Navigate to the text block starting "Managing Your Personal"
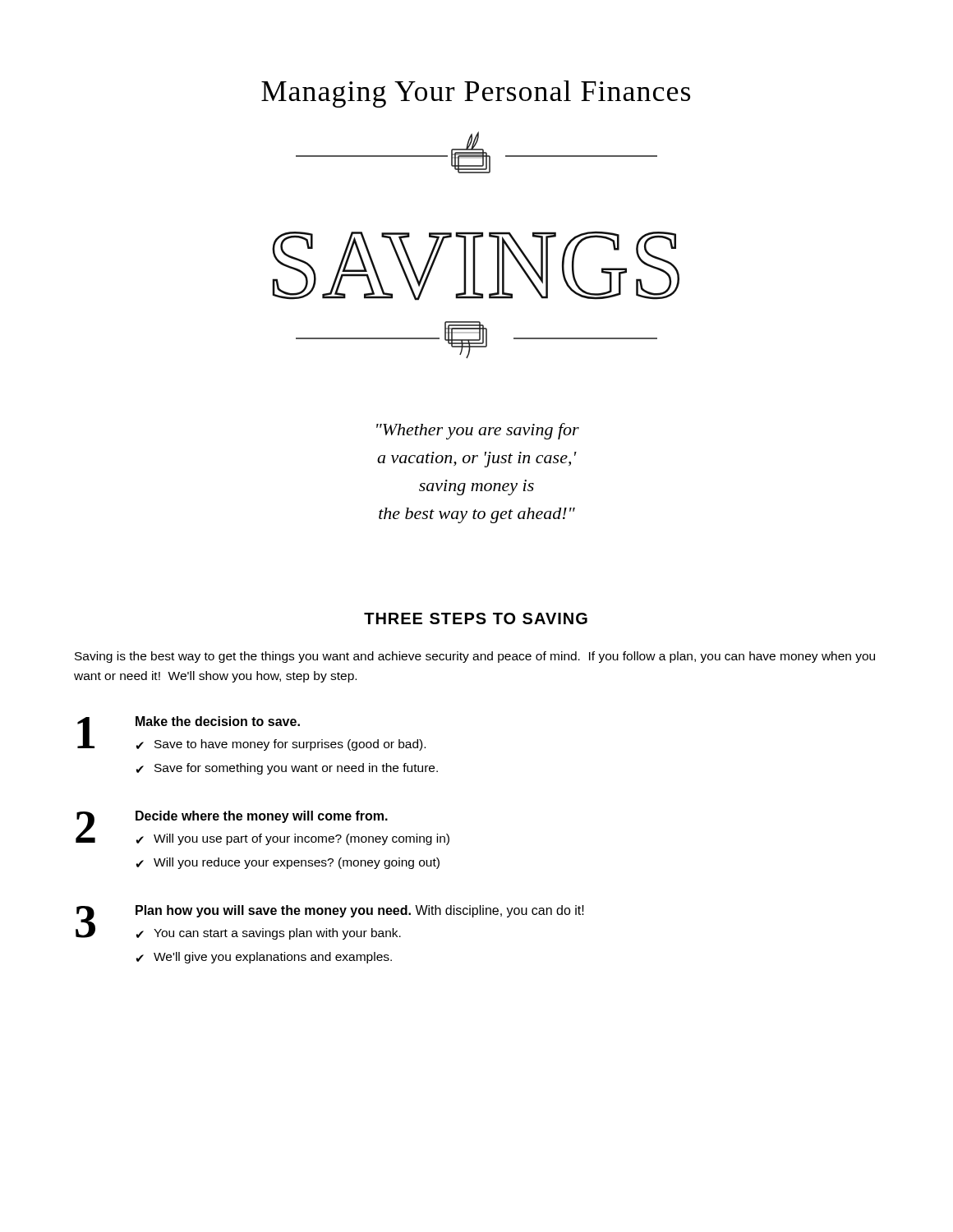 [476, 91]
